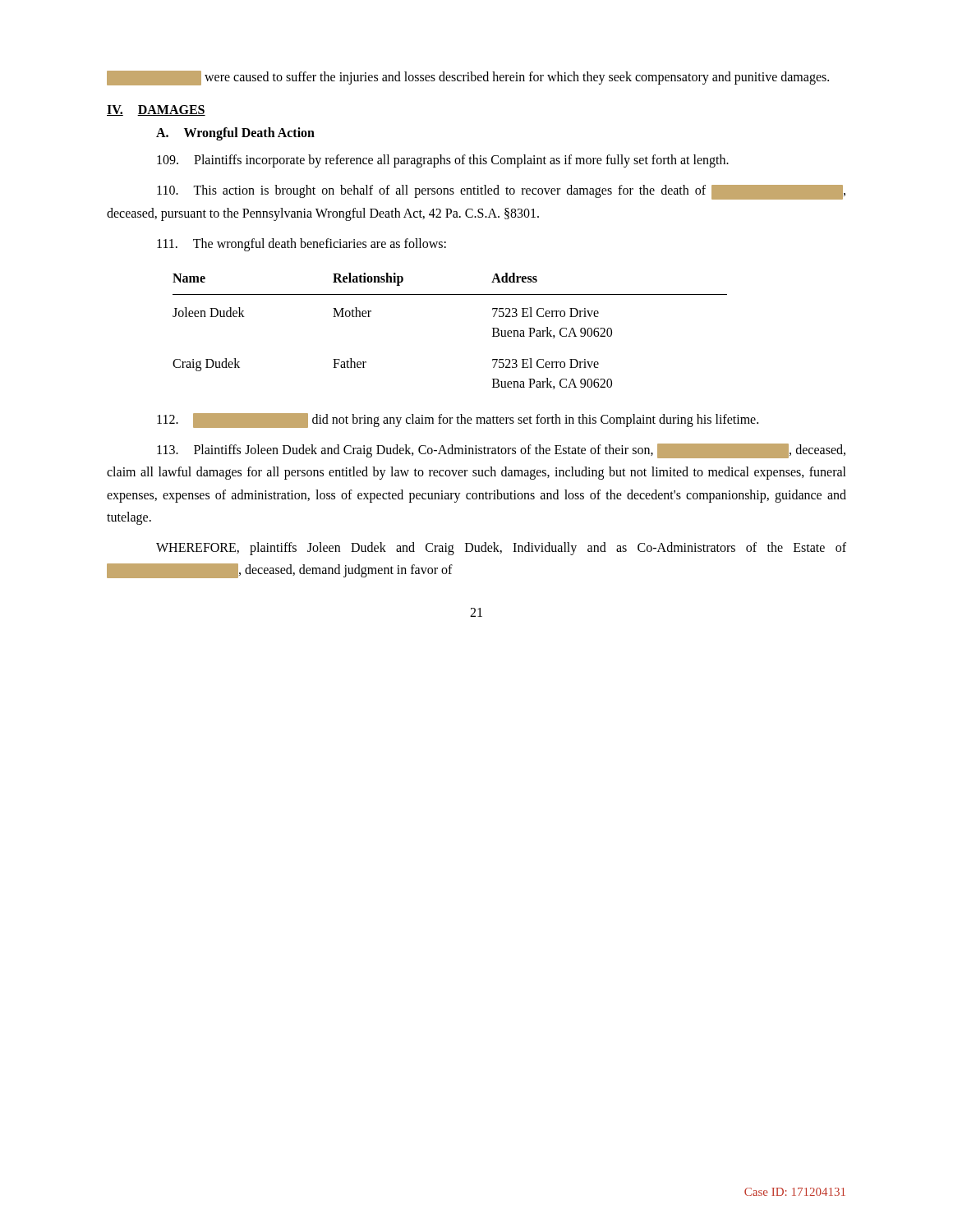This screenshot has width=953, height=1232.
Task: Navigate to the passage starting "This action is brought on behalf of"
Action: (x=476, y=202)
